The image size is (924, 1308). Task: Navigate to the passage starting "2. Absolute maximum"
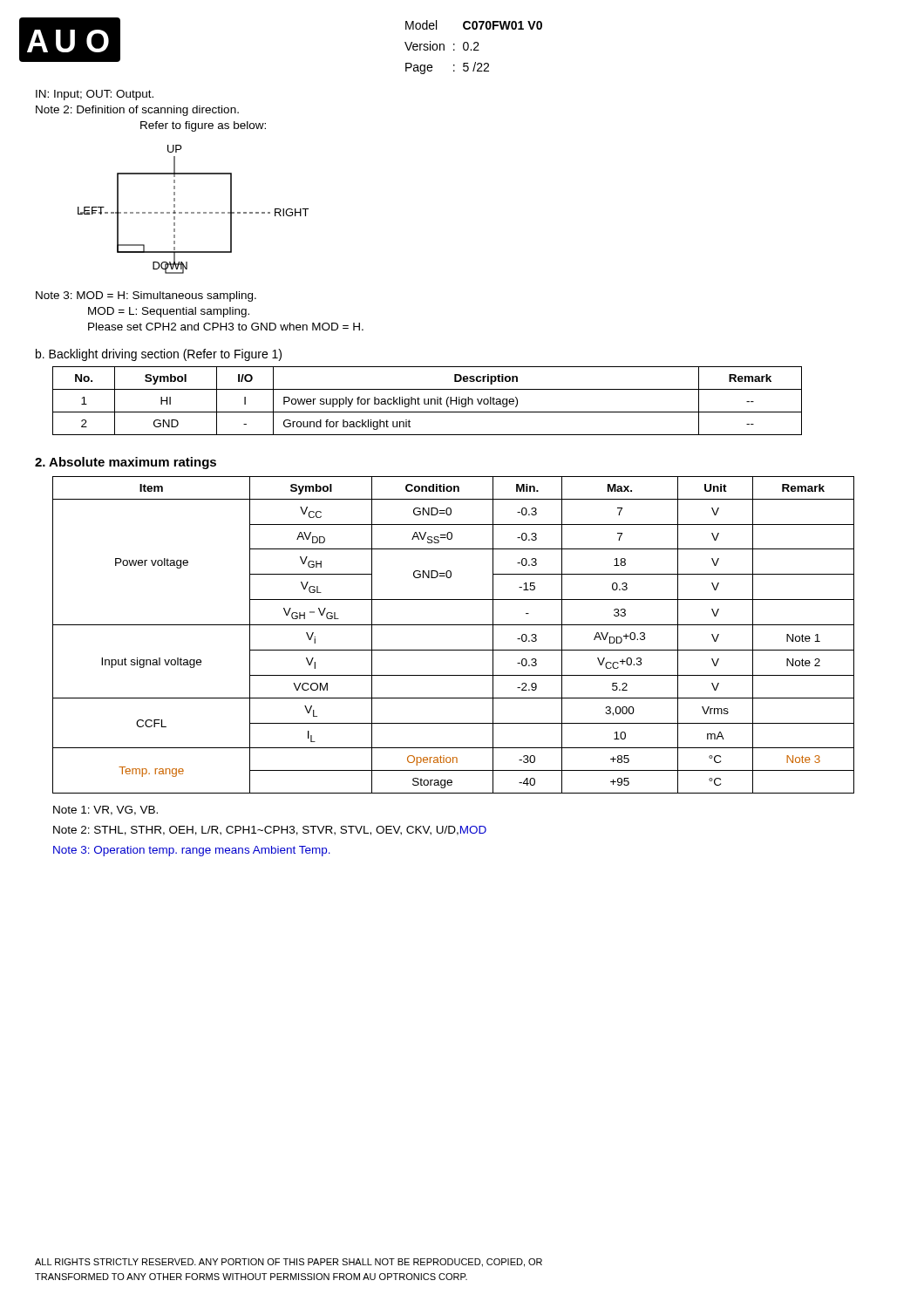point(126,462)
